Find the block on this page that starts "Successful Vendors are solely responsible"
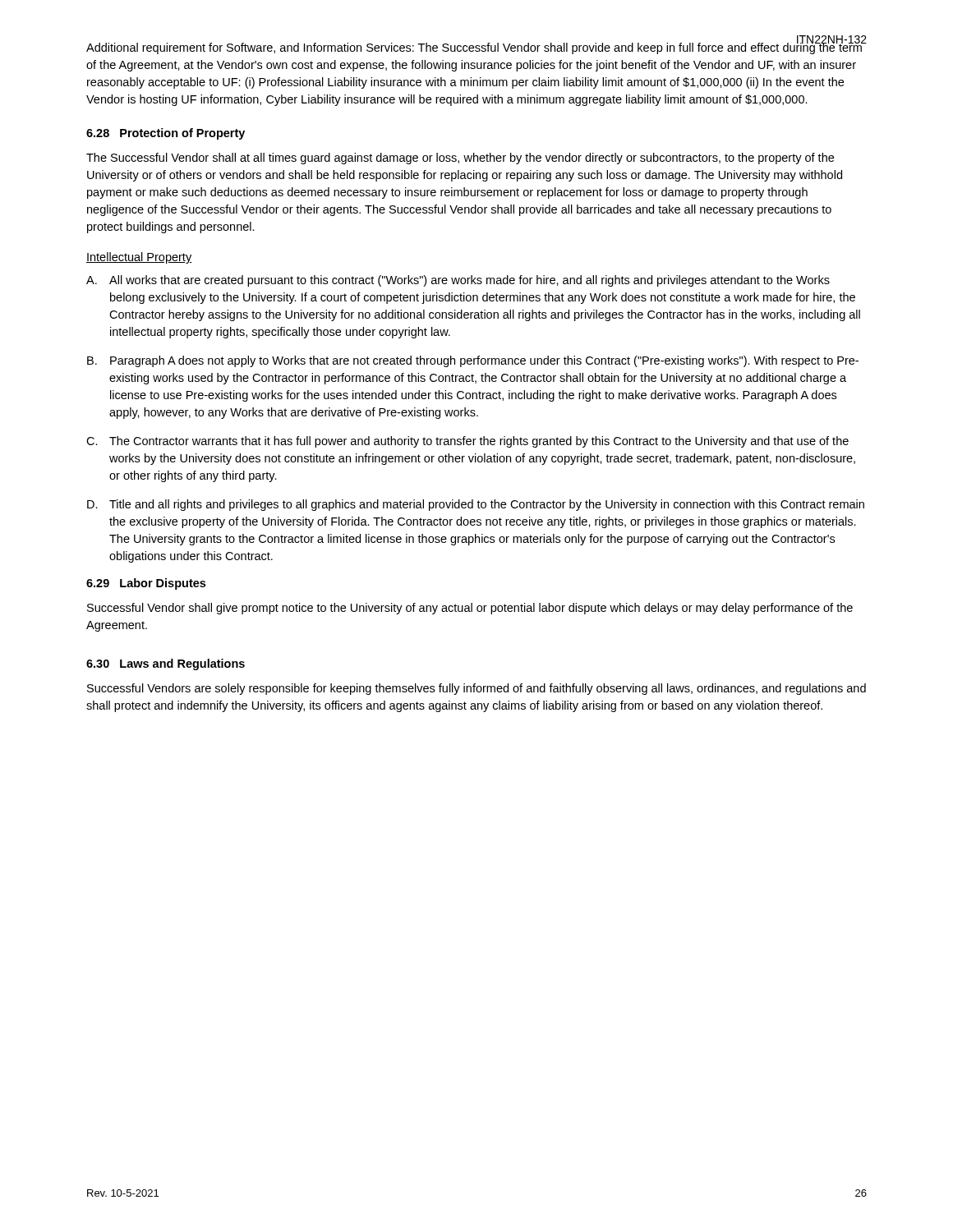Screen dimensions: 1232x953 pyautogui.click(x=476, y=697)
